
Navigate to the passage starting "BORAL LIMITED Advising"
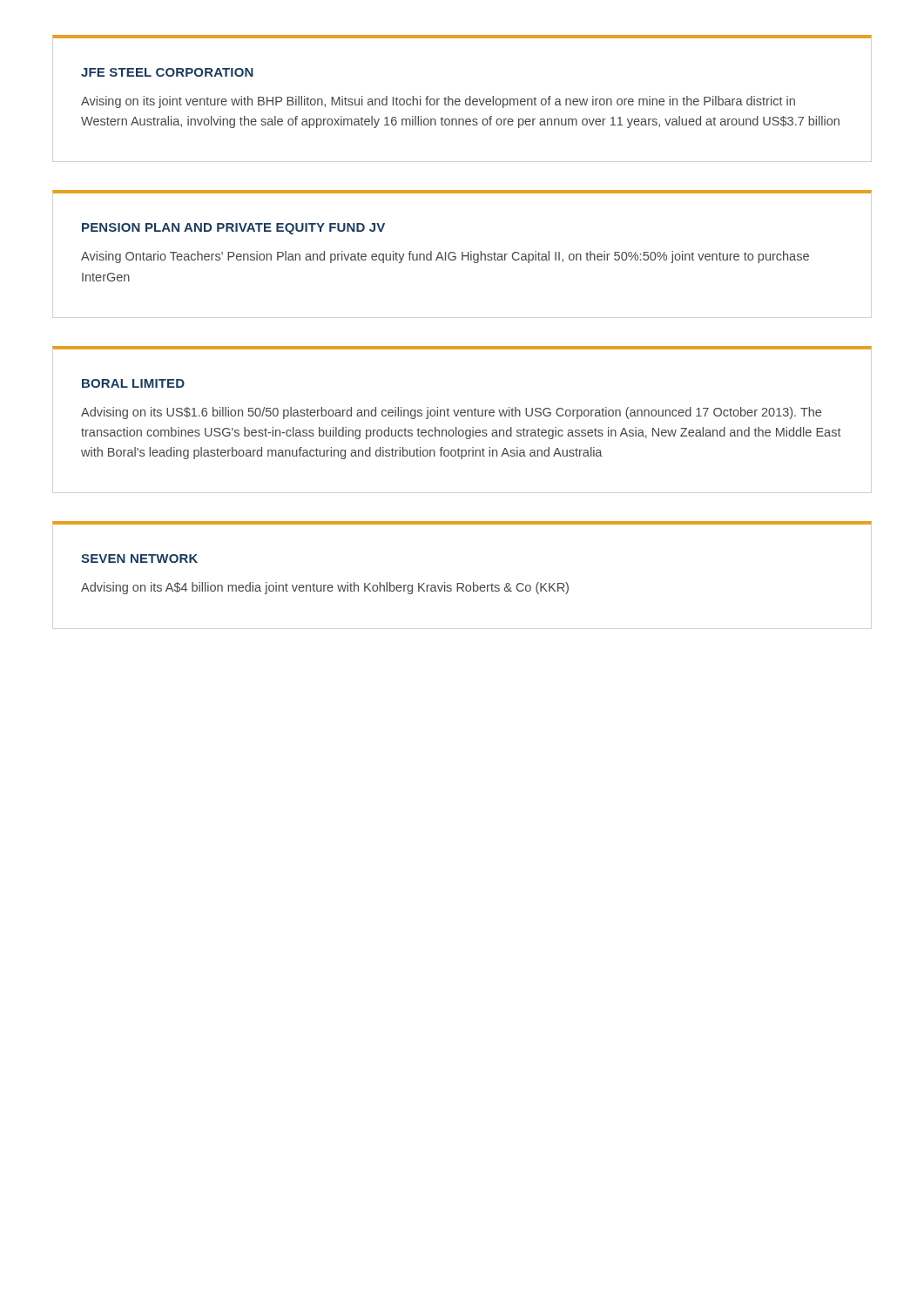(462, 419)
